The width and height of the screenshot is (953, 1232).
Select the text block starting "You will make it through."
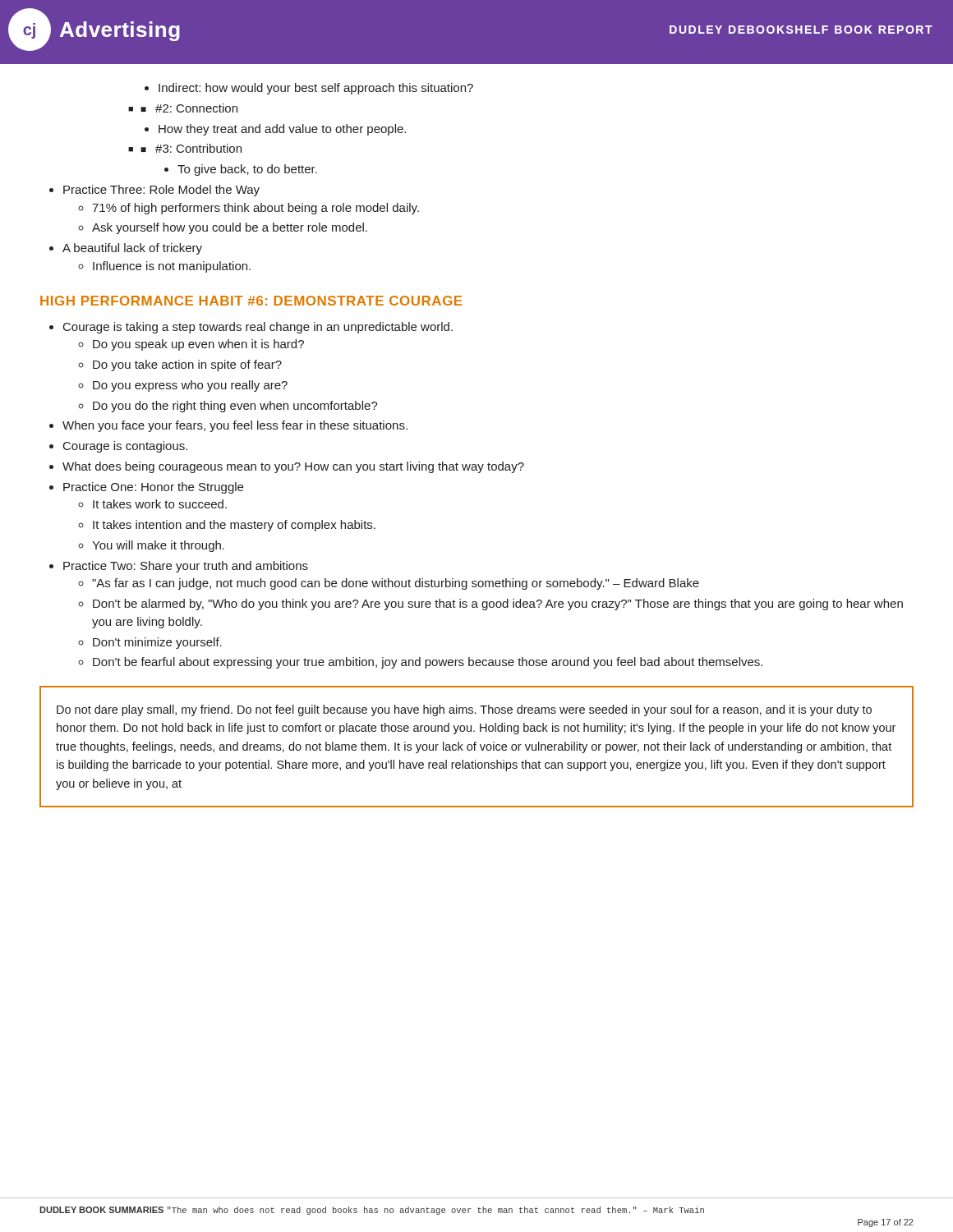point(159,545)
